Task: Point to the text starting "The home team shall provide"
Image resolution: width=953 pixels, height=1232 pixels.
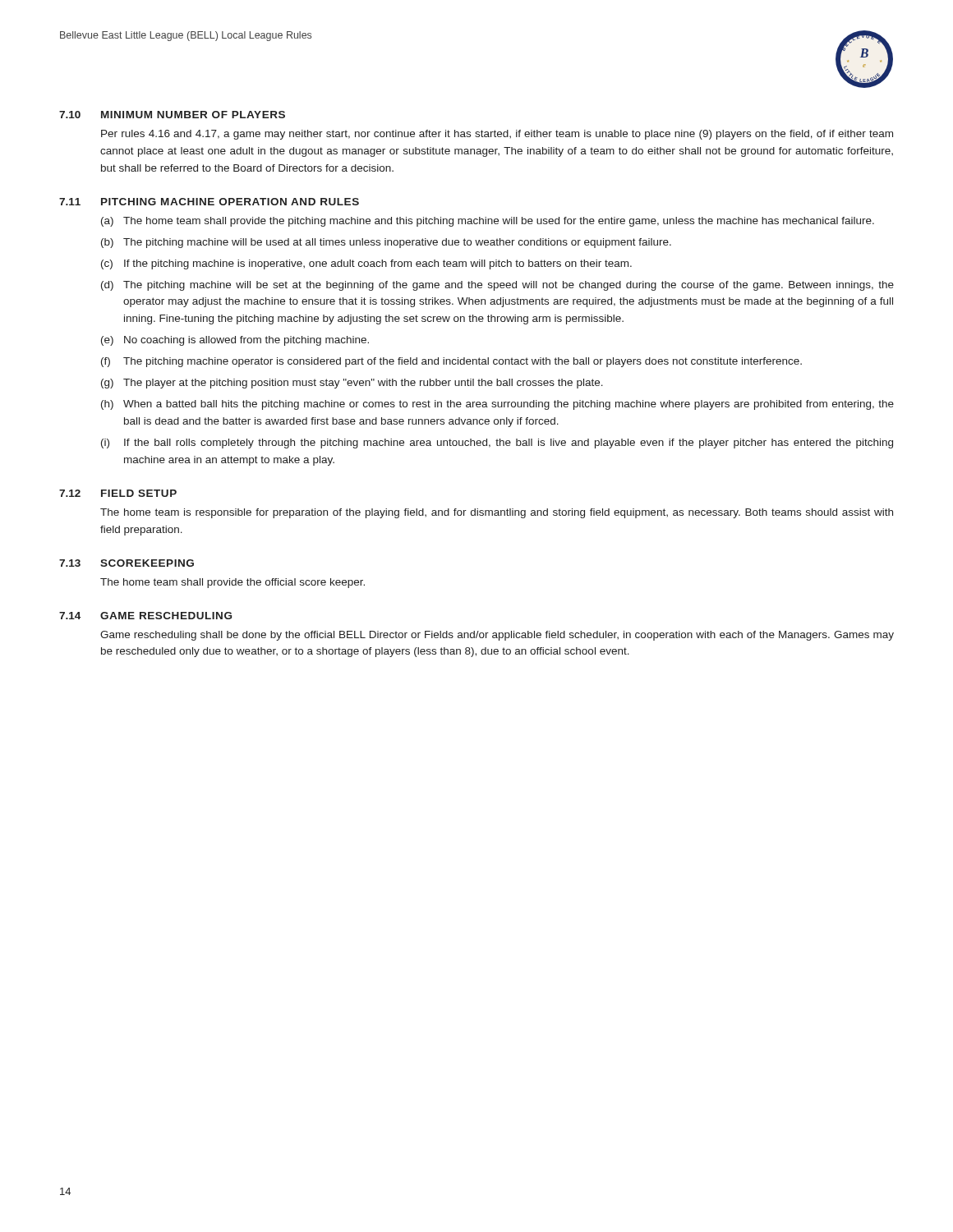Action: point(233,582)
